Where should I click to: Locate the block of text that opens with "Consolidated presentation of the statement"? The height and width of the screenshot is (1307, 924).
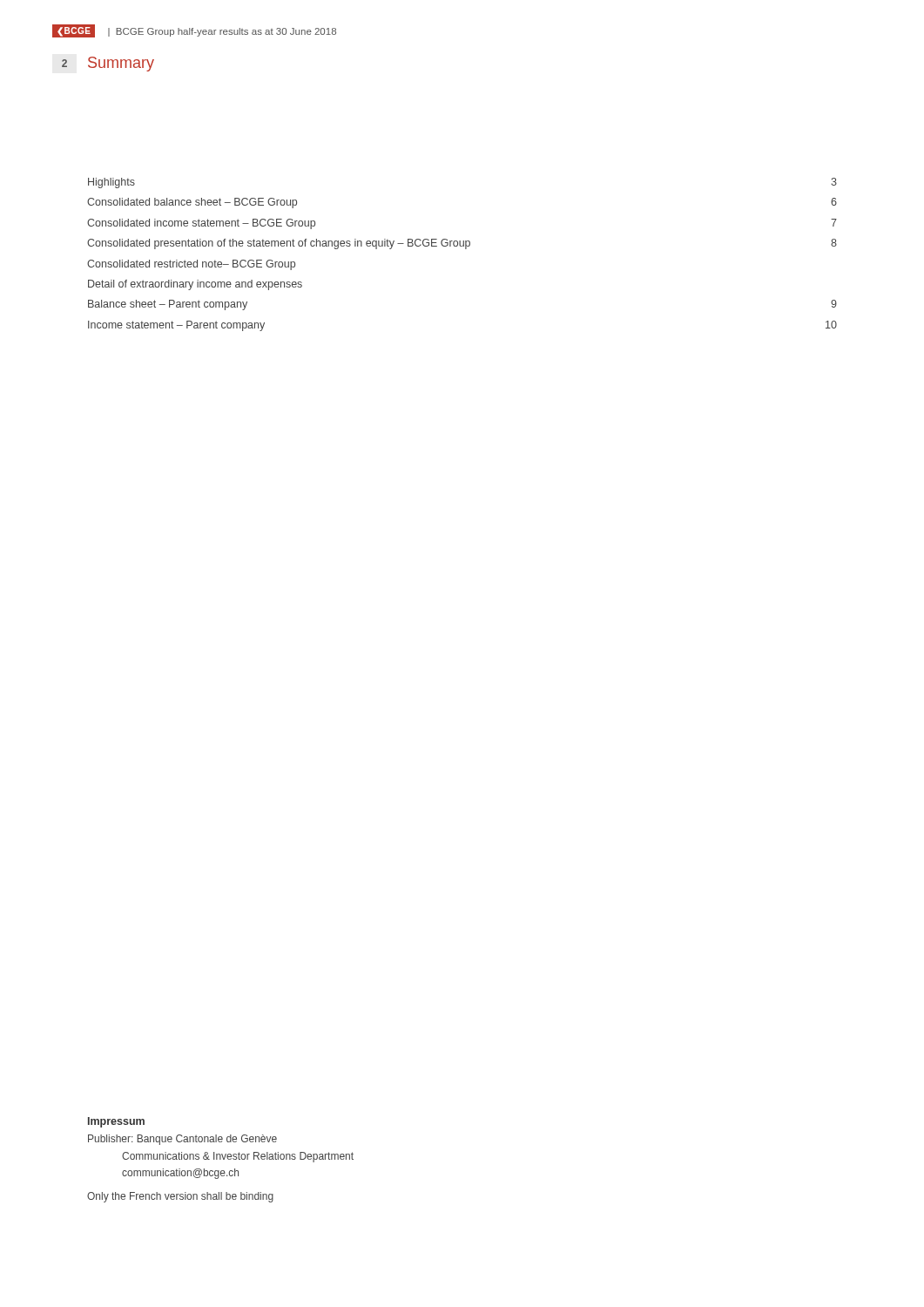(462, 244)
